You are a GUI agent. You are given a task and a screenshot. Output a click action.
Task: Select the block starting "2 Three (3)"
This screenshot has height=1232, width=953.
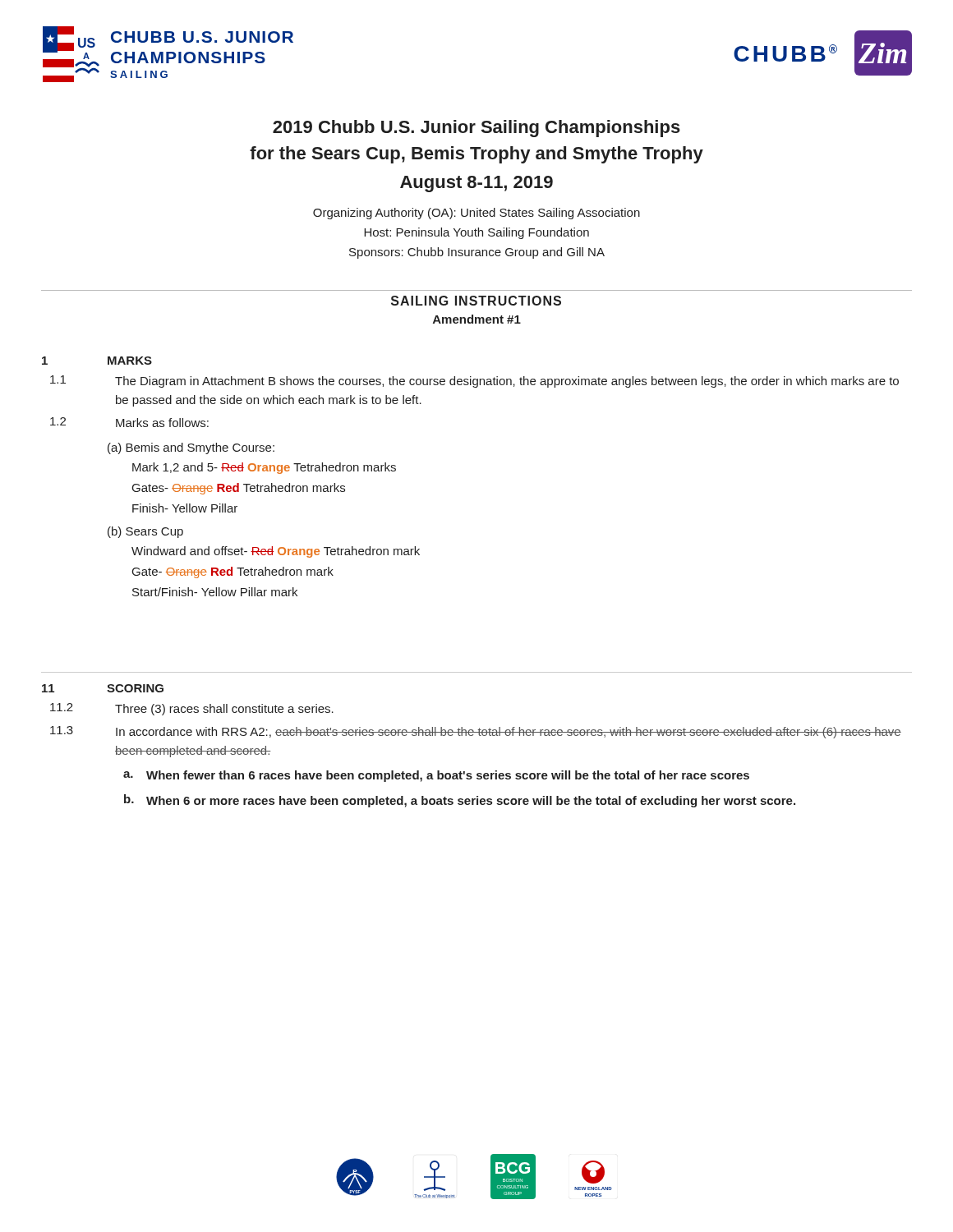pos(192,709)
